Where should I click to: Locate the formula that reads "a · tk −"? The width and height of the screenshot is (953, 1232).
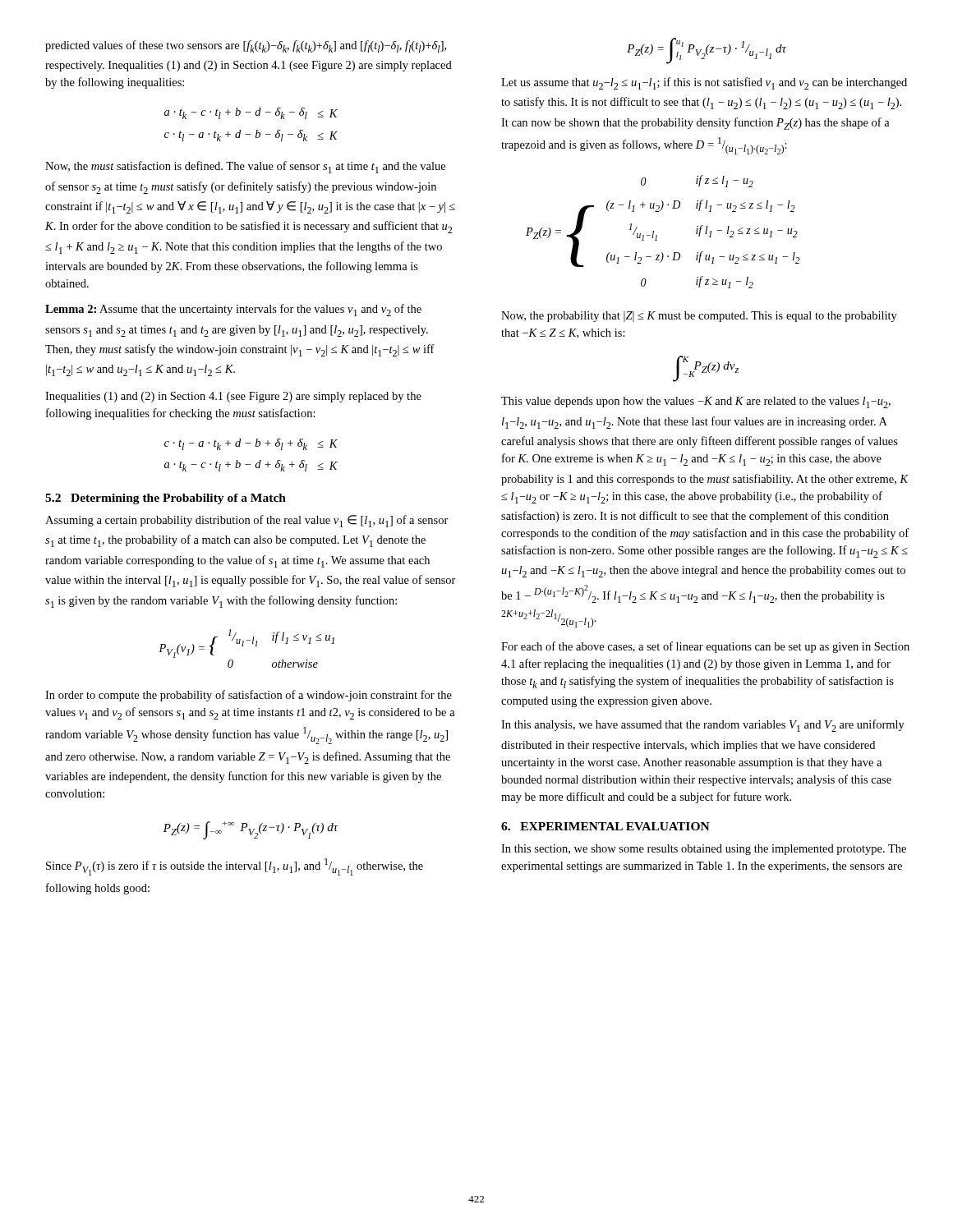coord(251,125)
